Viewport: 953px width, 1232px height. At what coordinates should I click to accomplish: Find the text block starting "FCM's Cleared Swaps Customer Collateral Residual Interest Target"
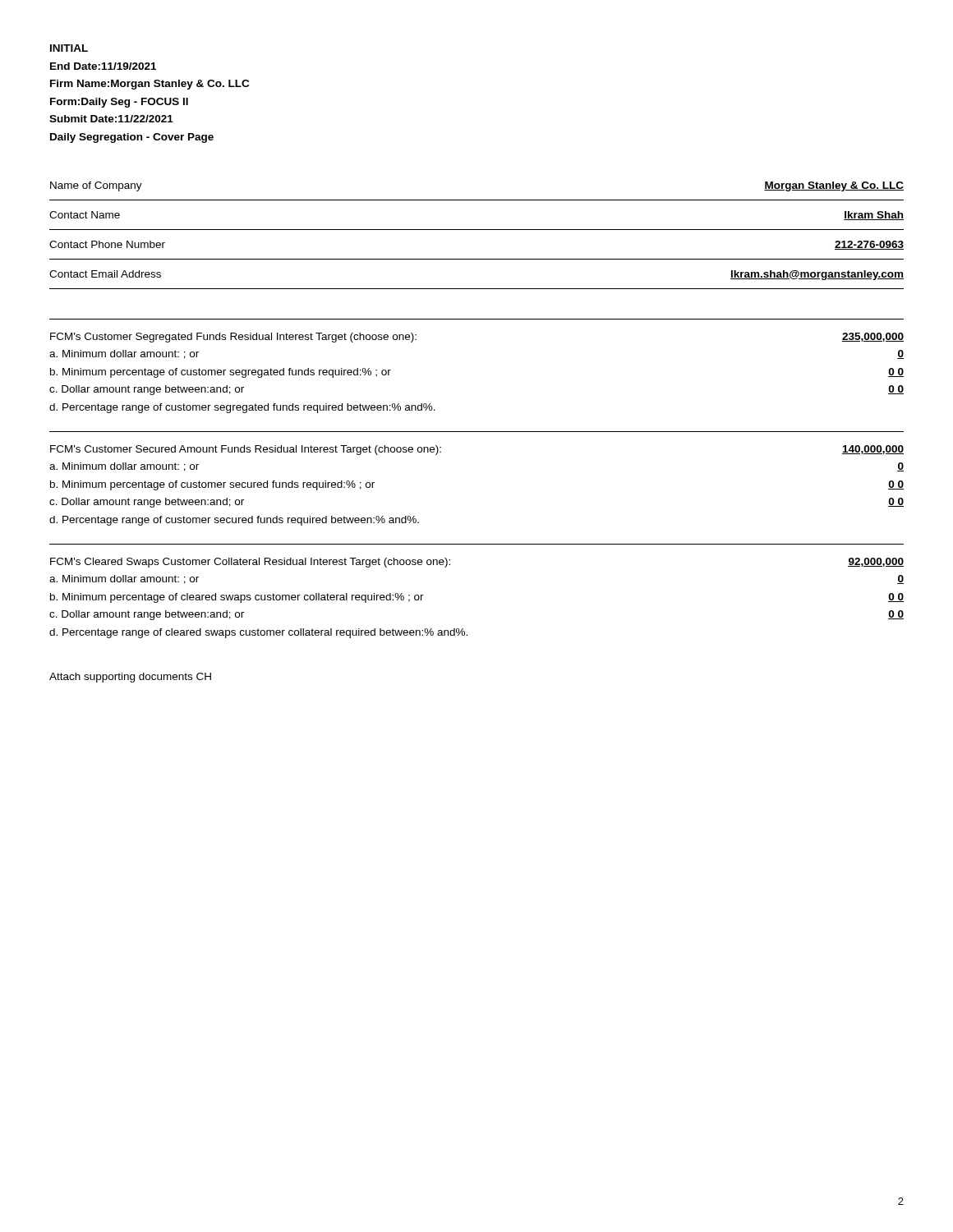coord(253,562)
